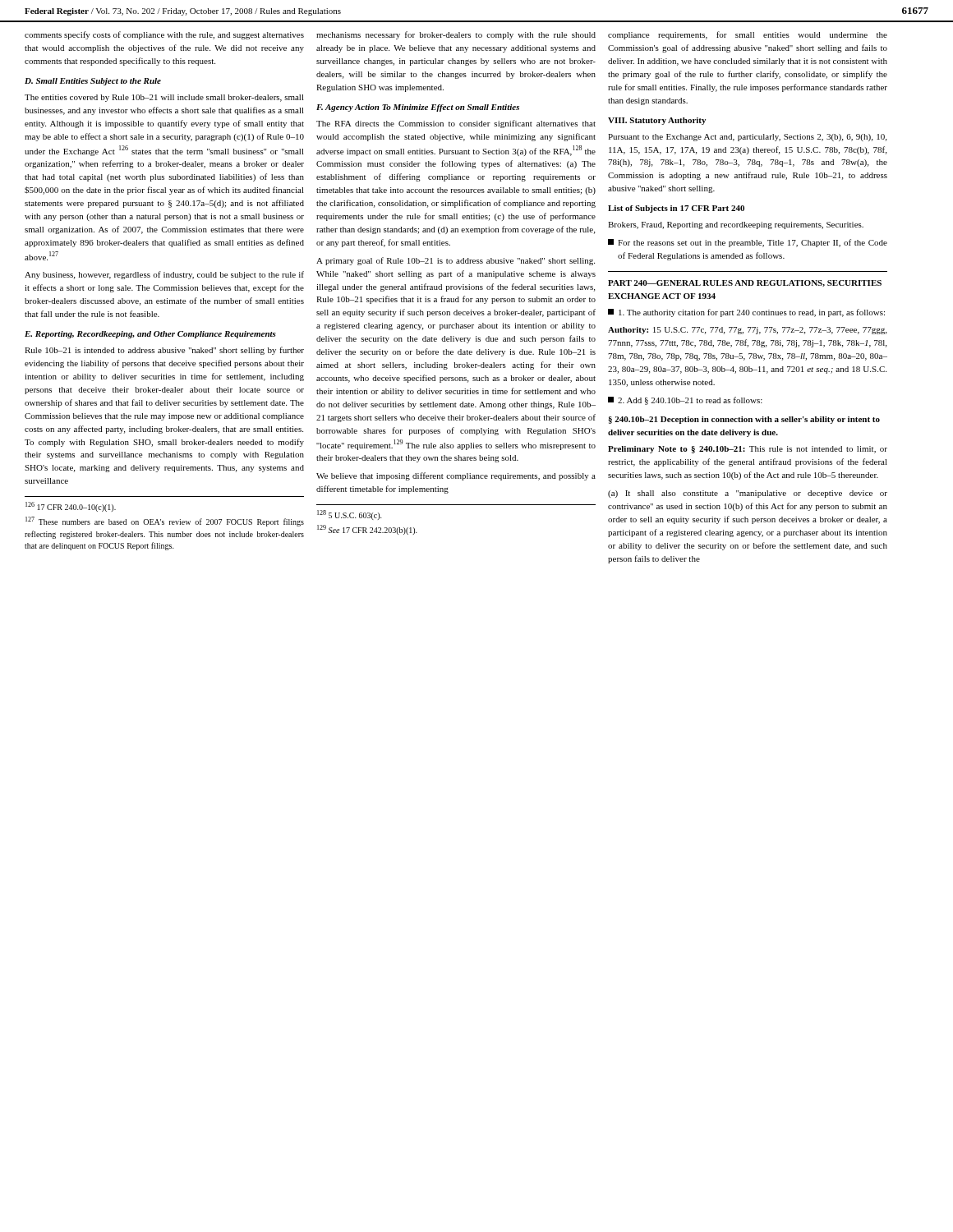This screenshot has width=953, height=1232.
Task: Select the section header that reads "§ 240.10b–21 Deception in"
Action: (744, 426)
